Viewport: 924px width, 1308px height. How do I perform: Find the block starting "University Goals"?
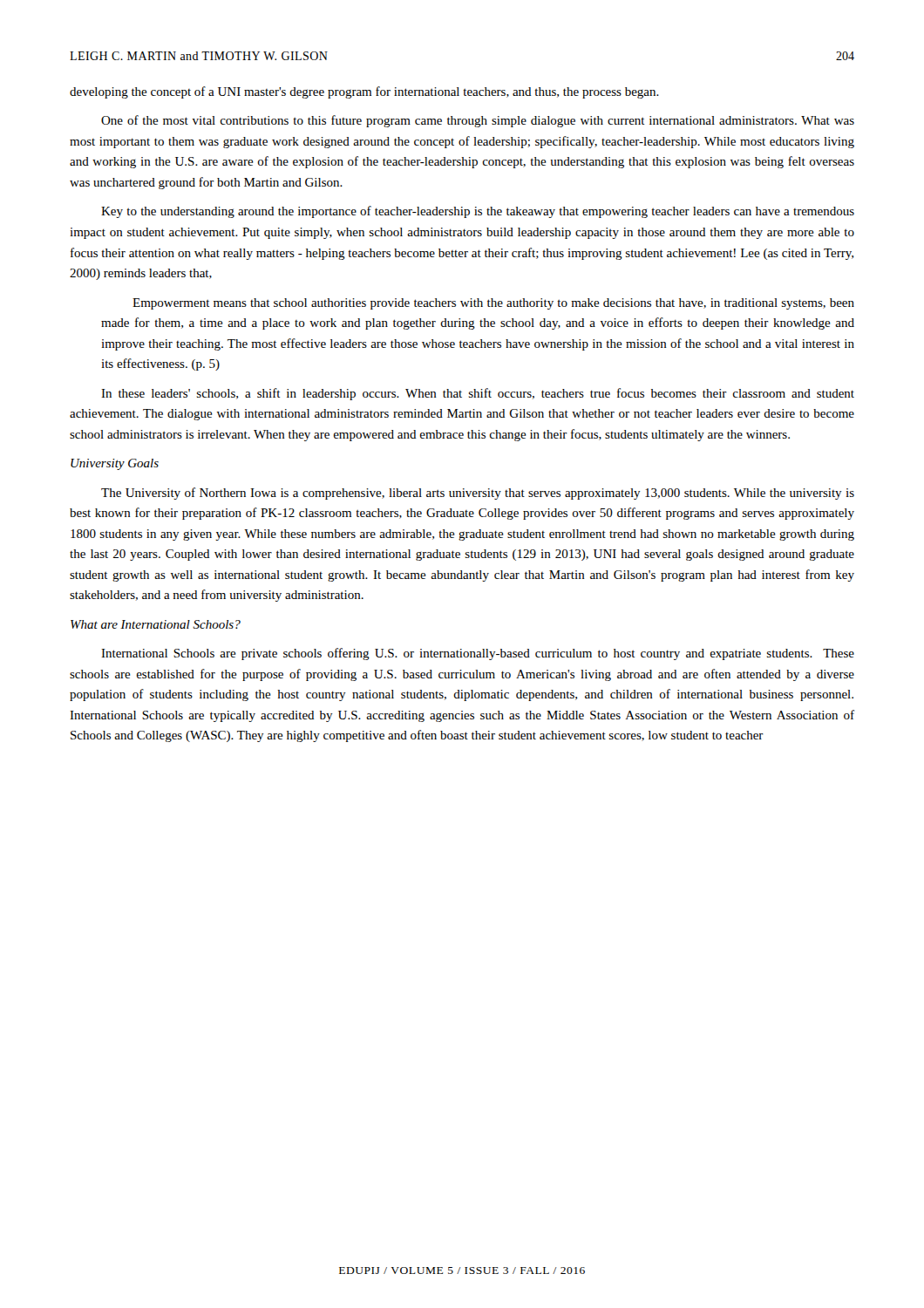(x=114, y=463)
